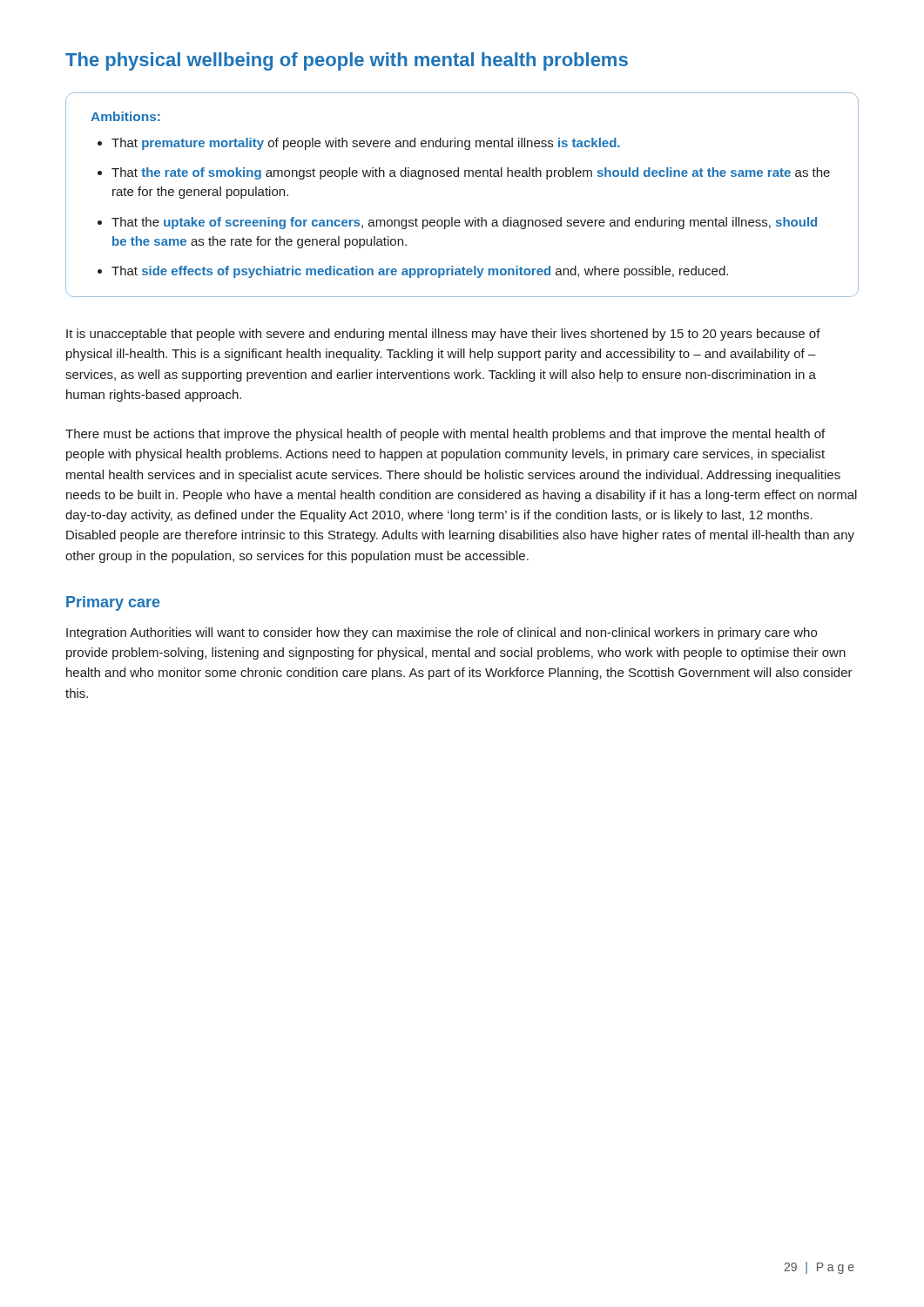Point to the element starting "That premature mortality of people with severe"
Viewport: 924px width, 1307px height.
[366, 142]
